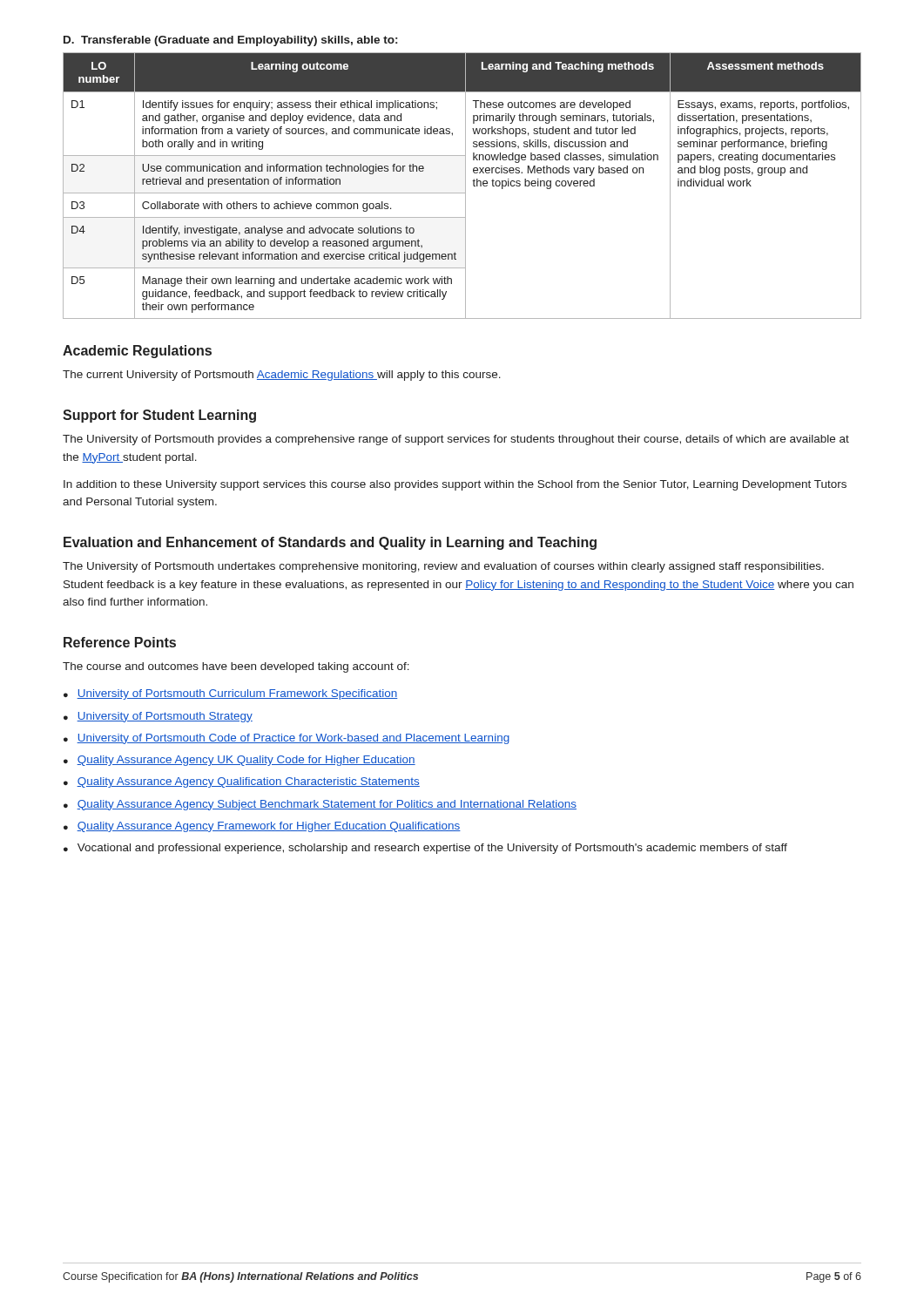Image resolution: width=924 pixels, height=1307 pixels.
Task: Locate the list item containing "Quality Assurance Agency Subject Benchmark"
Action: pyautogui.click(x=327, y=804)
